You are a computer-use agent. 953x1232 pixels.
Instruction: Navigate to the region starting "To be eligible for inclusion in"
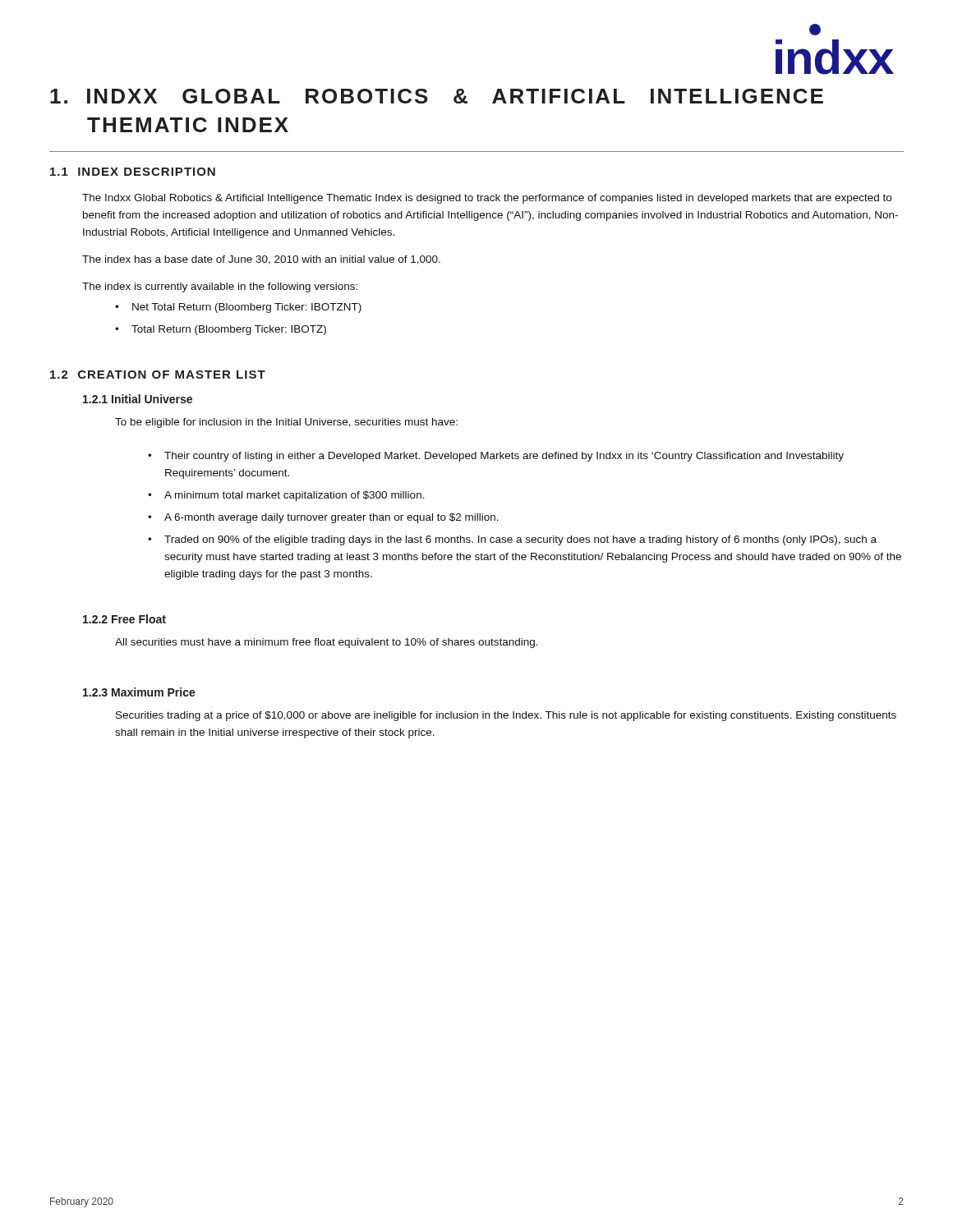[x=287, y=422]
